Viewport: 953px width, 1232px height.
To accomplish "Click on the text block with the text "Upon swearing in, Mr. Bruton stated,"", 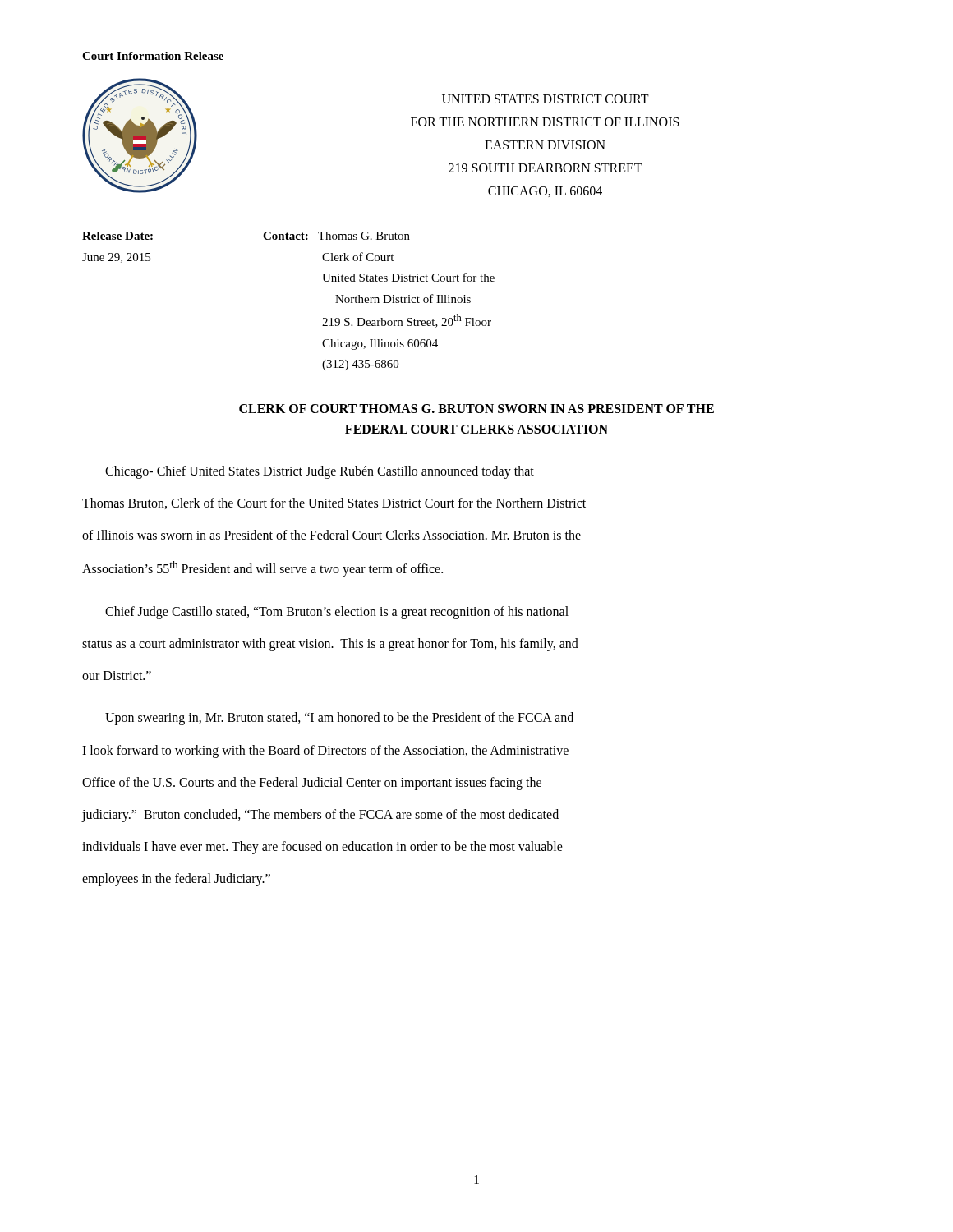I will (328, 718).
